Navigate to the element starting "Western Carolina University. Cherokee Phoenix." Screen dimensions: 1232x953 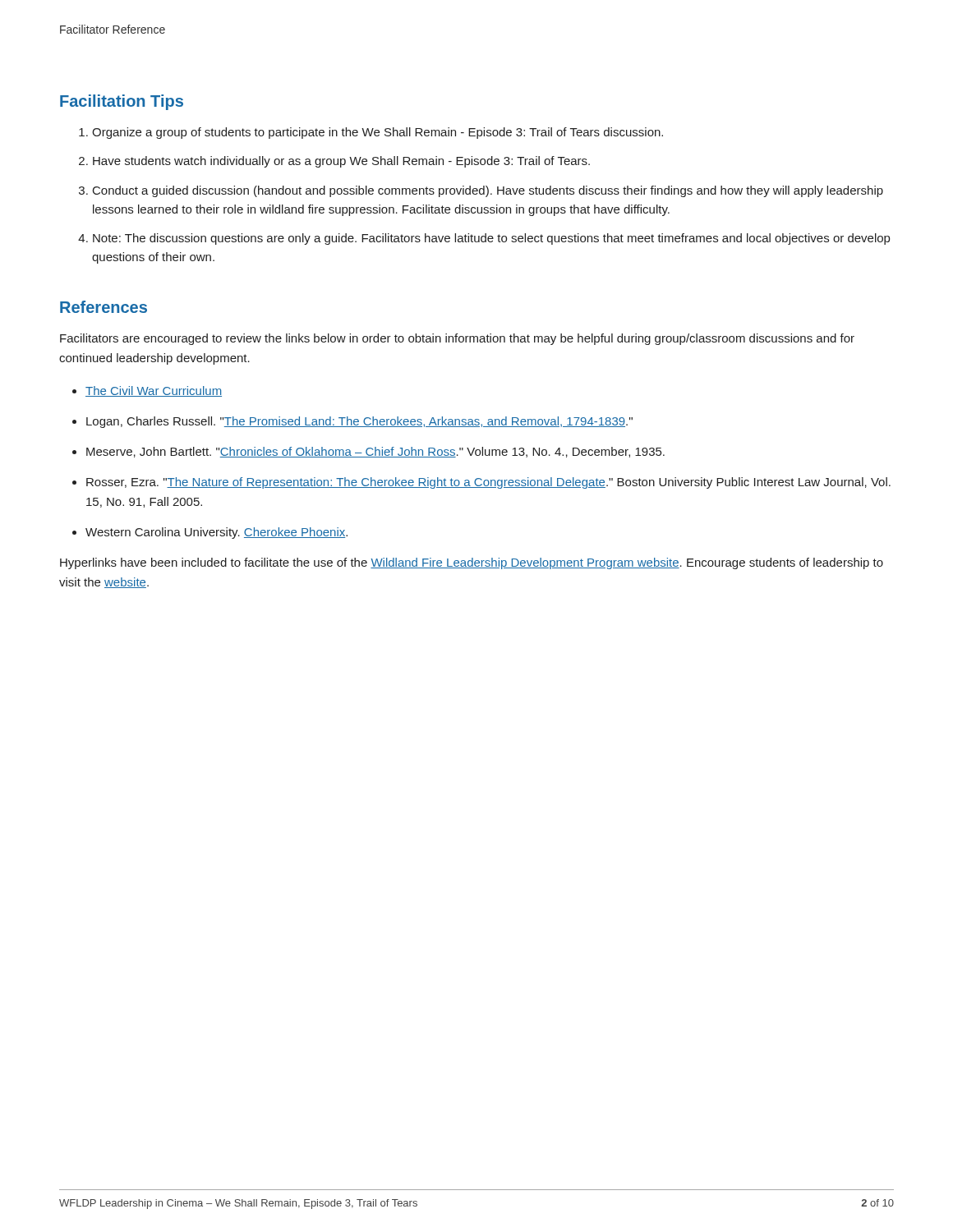point(216,533)
